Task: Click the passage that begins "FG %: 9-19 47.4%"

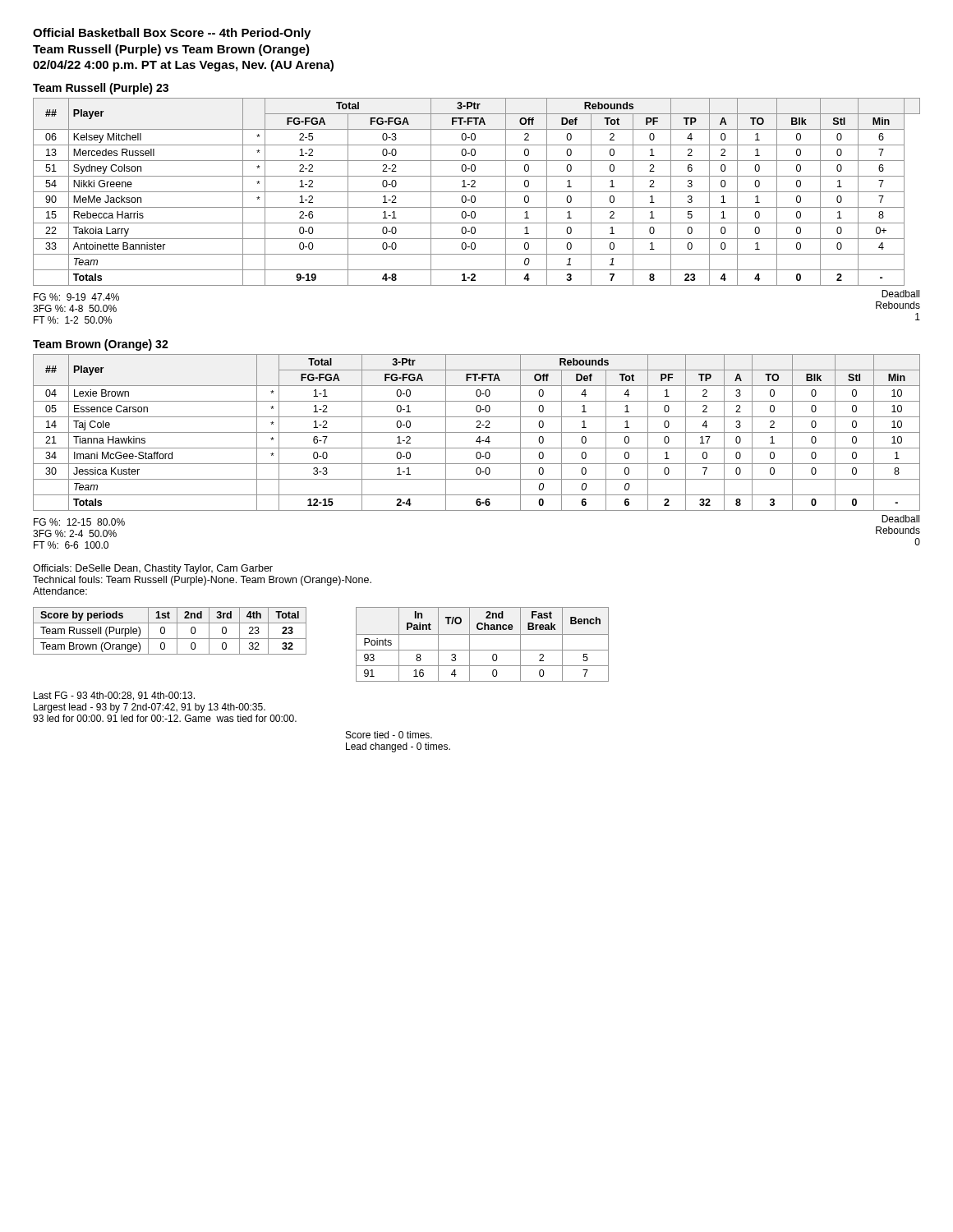Action: (x=92, y=308)
